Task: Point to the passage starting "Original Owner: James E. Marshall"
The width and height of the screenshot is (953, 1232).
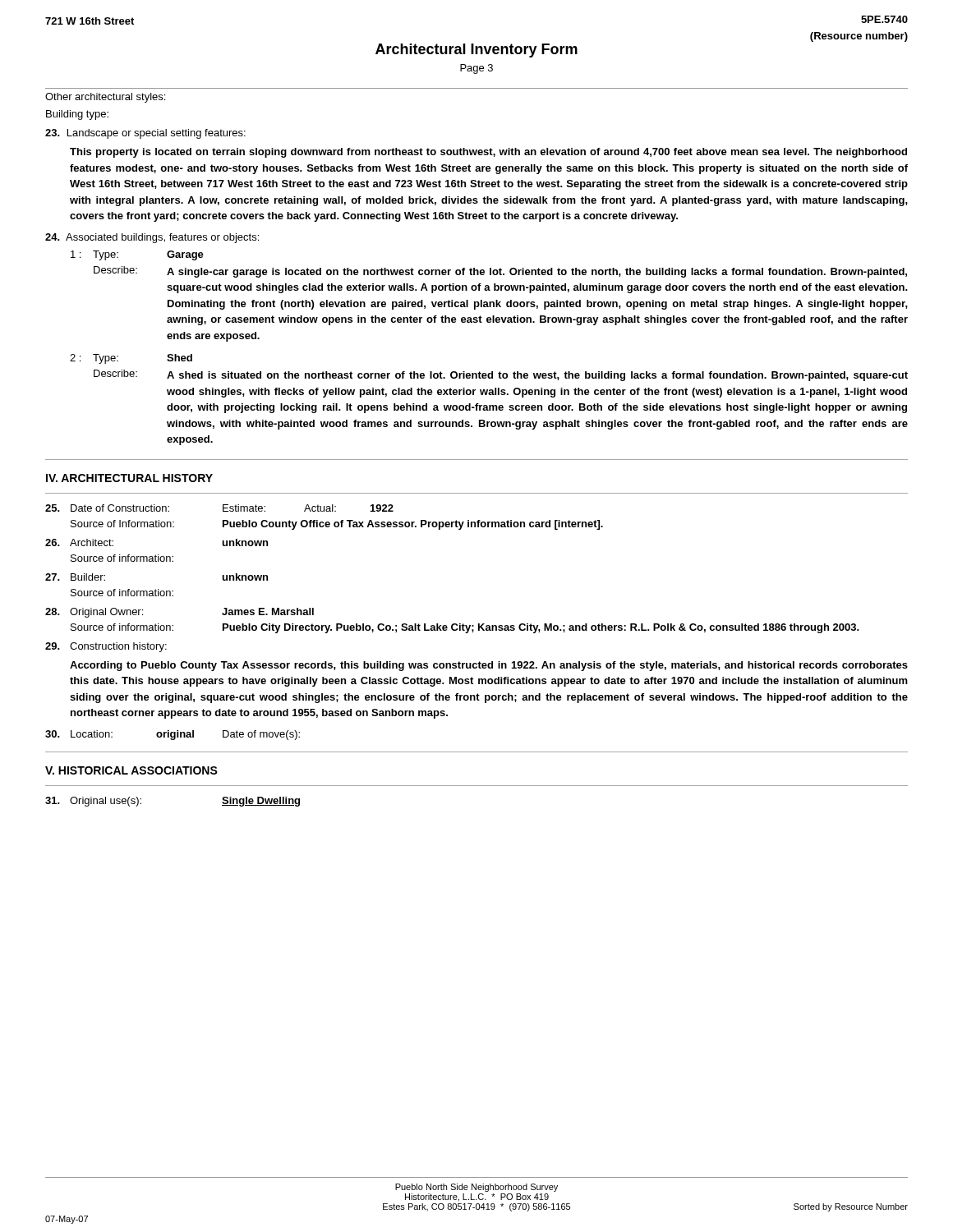Action: point(476,619)
